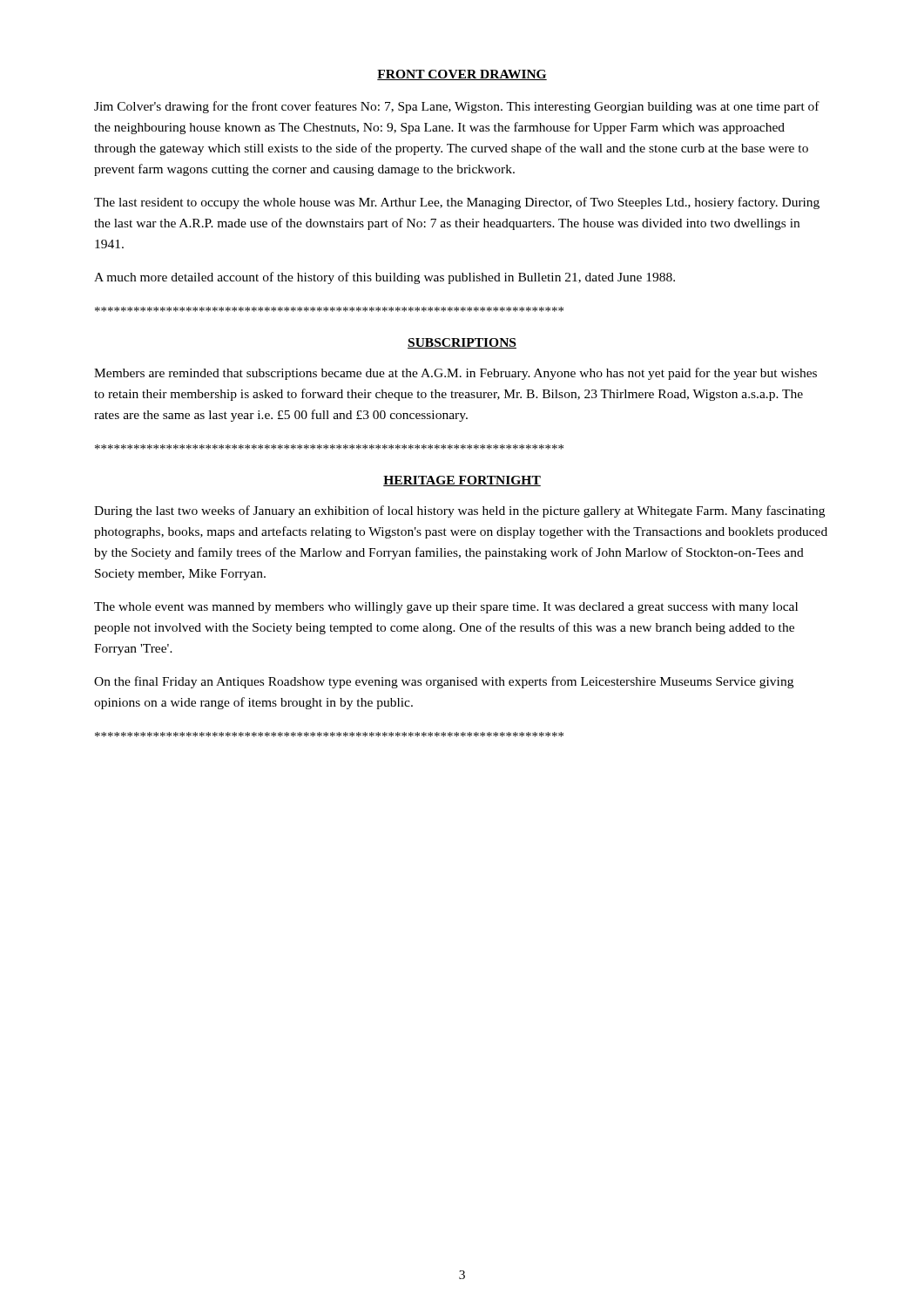The width and height of the screenshot is (924, 1307).
Task: Locate the text starting "Members are reminded that subscriptions became due at"
Action: point(456,394)
